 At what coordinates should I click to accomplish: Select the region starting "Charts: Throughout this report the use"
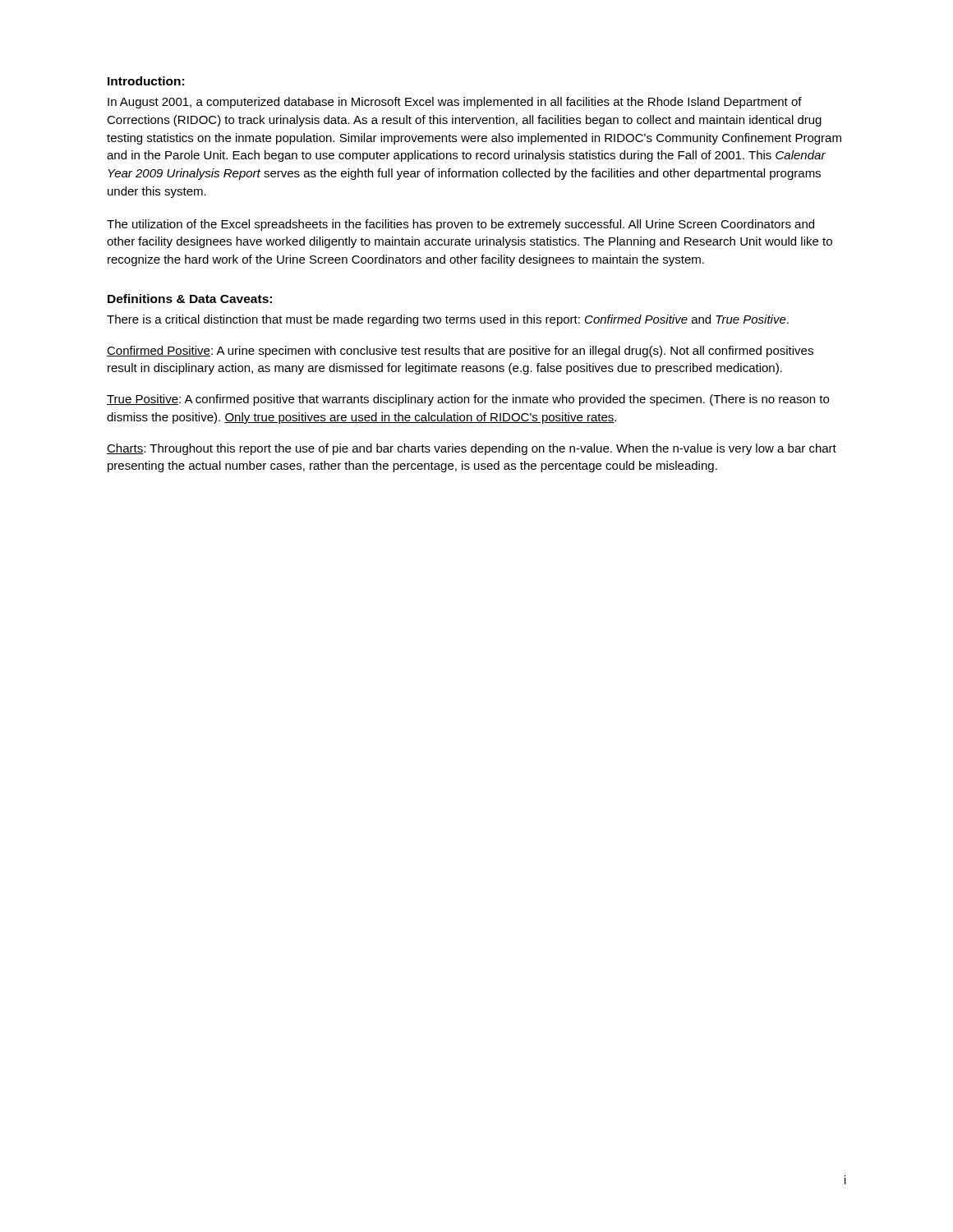click(471, 457)
